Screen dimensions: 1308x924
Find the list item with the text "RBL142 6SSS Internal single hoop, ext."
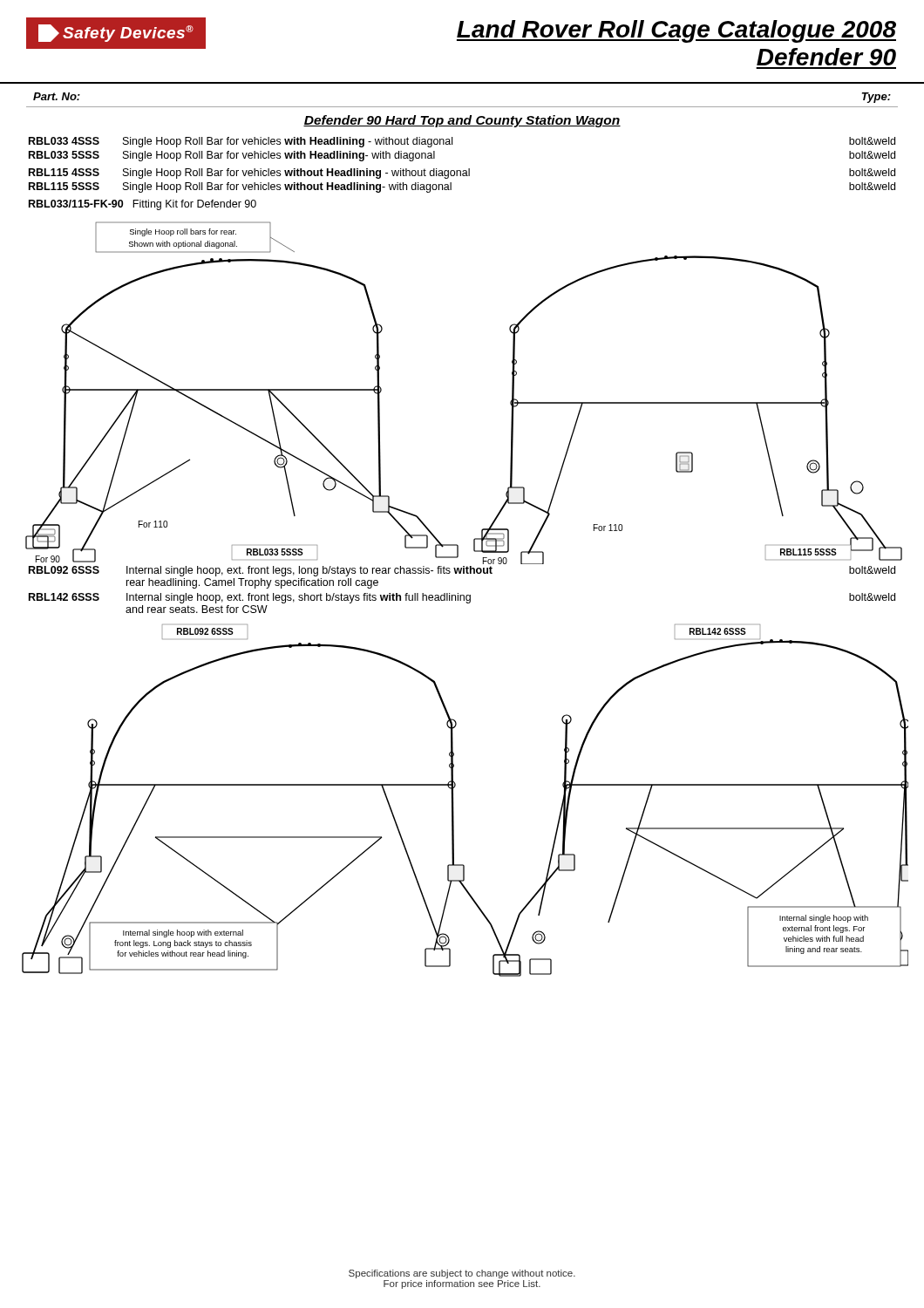tap(462, 604)
